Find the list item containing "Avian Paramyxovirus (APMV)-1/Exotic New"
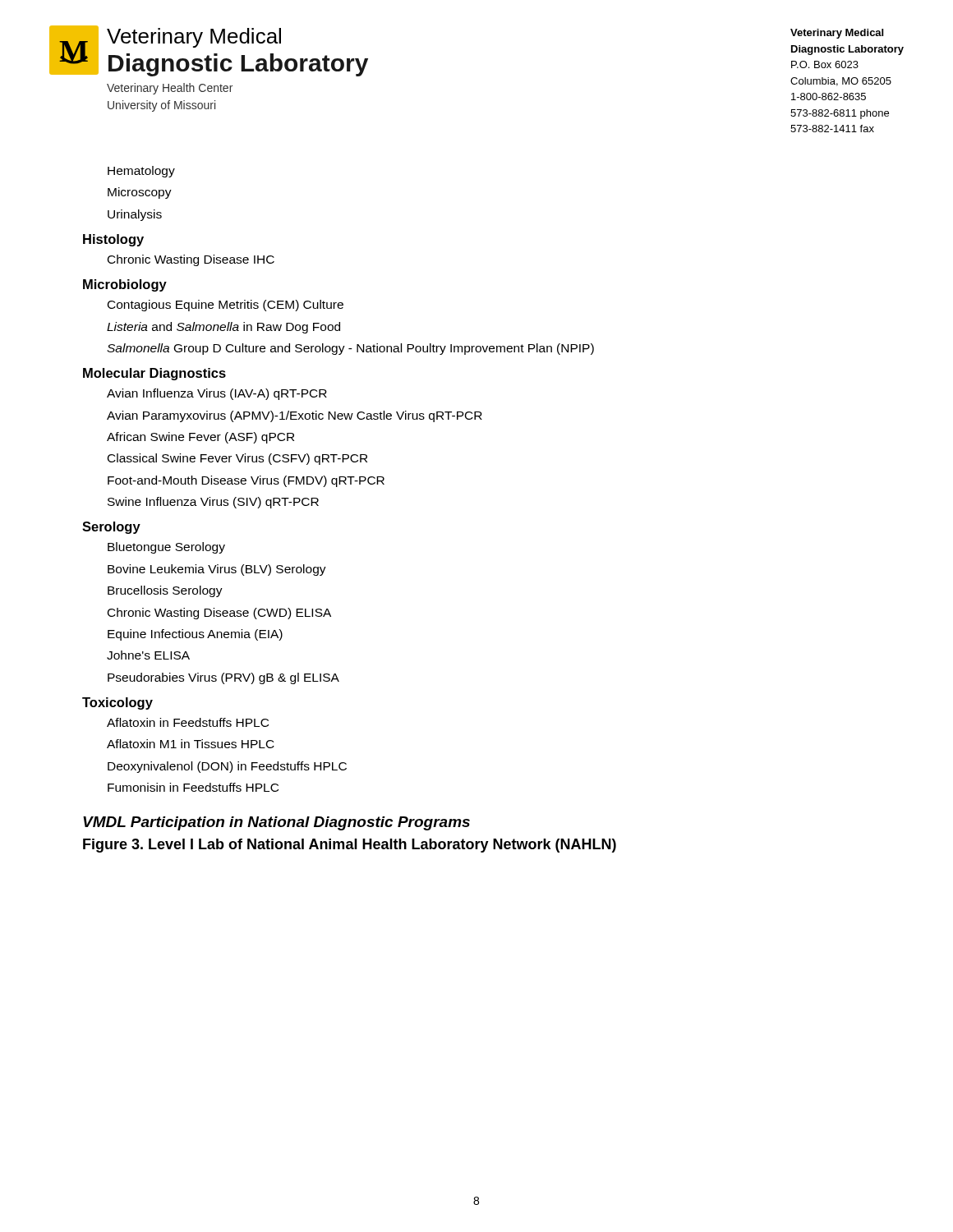The image size is (953, 1232). (295, 415)
